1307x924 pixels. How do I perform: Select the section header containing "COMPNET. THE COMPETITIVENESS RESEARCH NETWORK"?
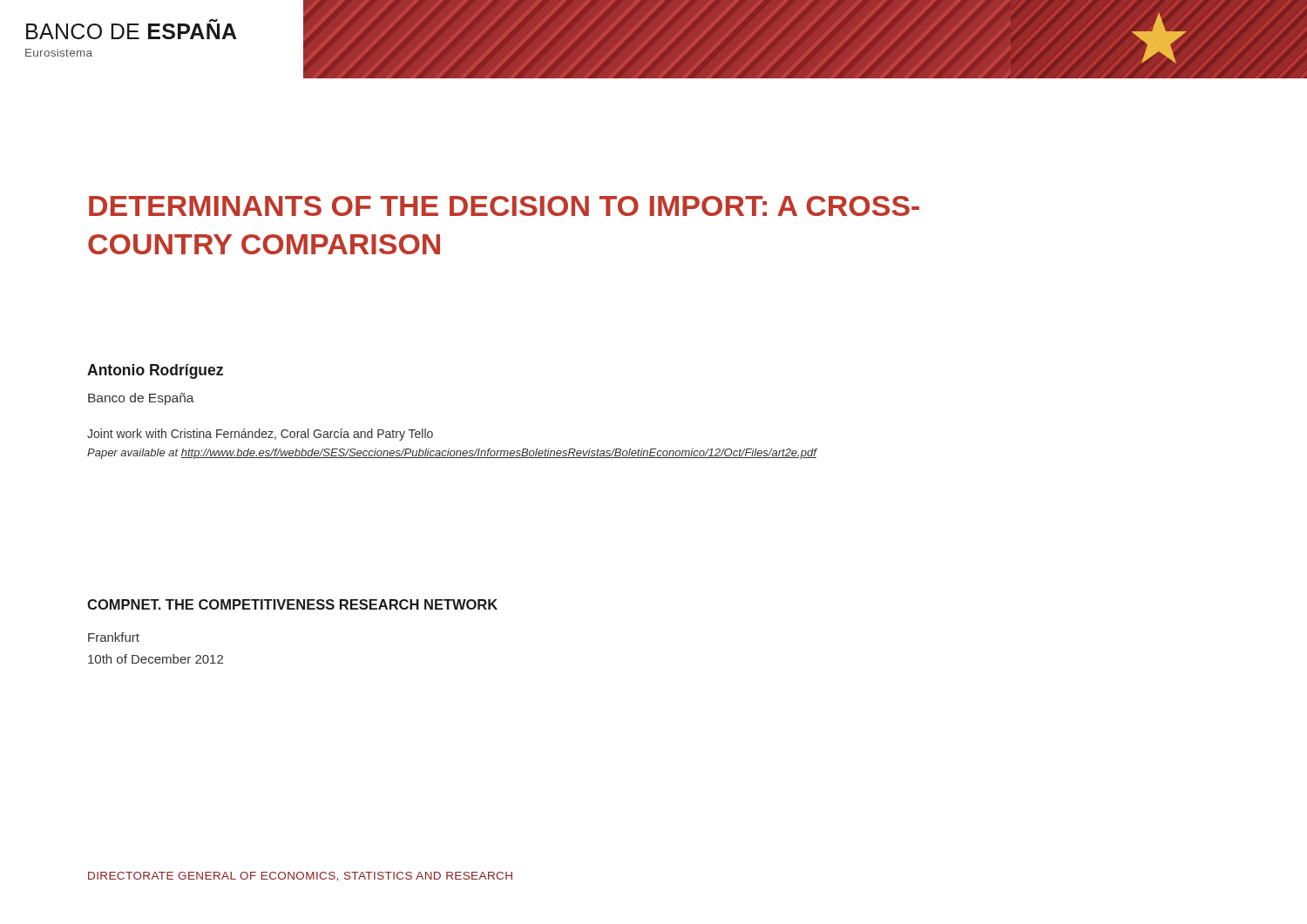point(292,604)
